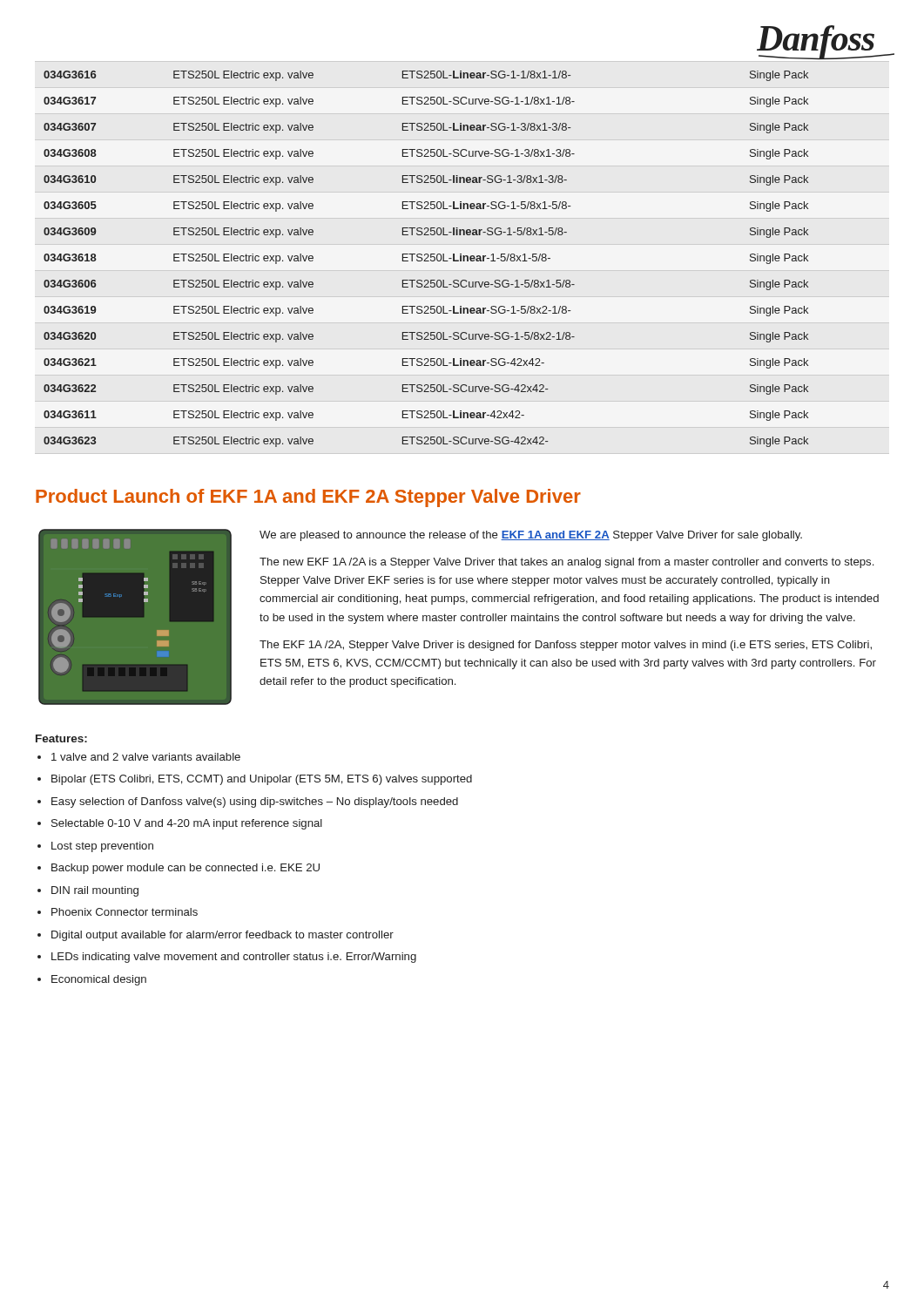Viewport: 924px width, 1307px height.
Task: Find the block on this page that starts "Selectable 0-10 V and 4-20"
Action: (x=187, y=823)
